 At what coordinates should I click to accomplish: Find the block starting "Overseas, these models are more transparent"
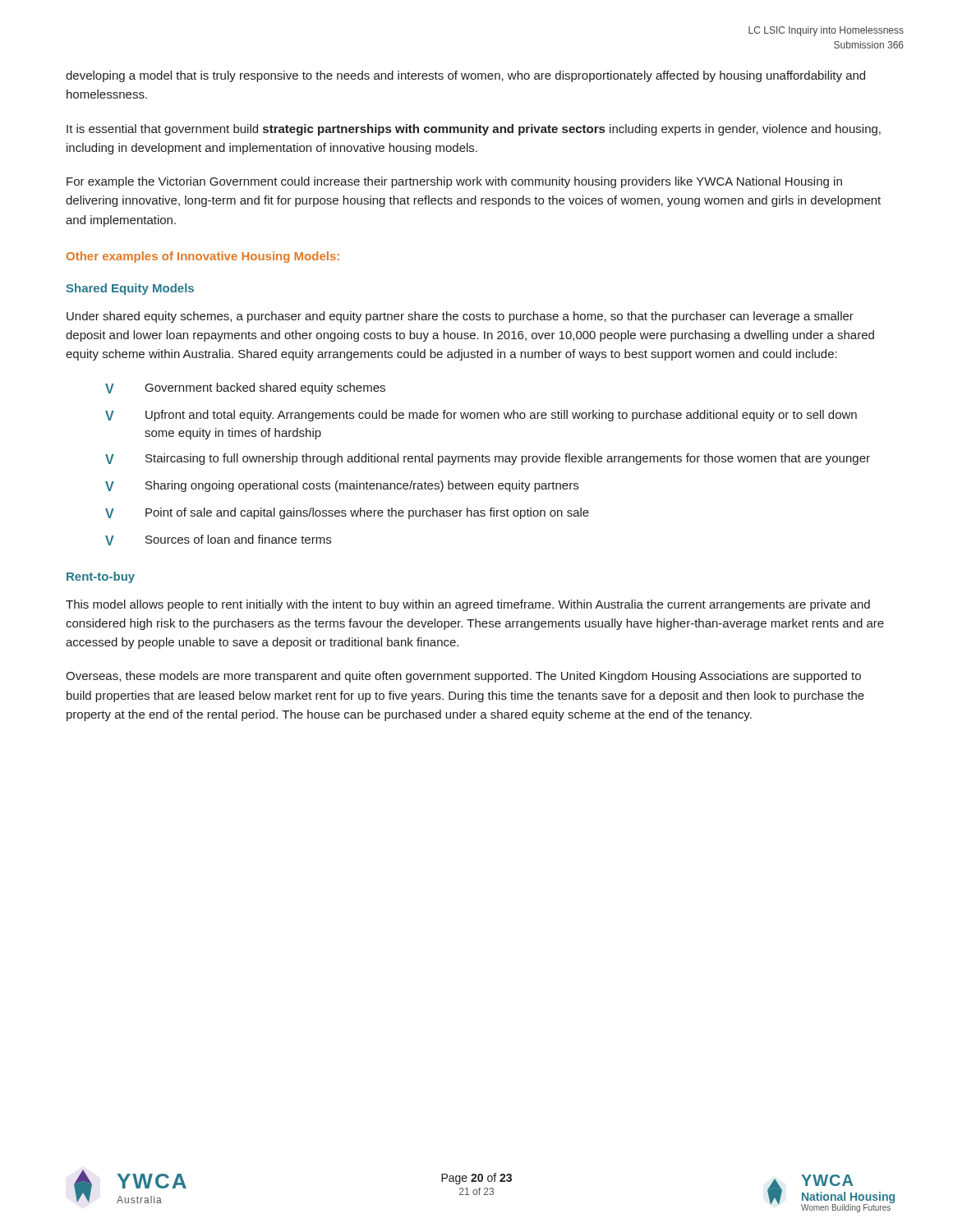(465, 695)
